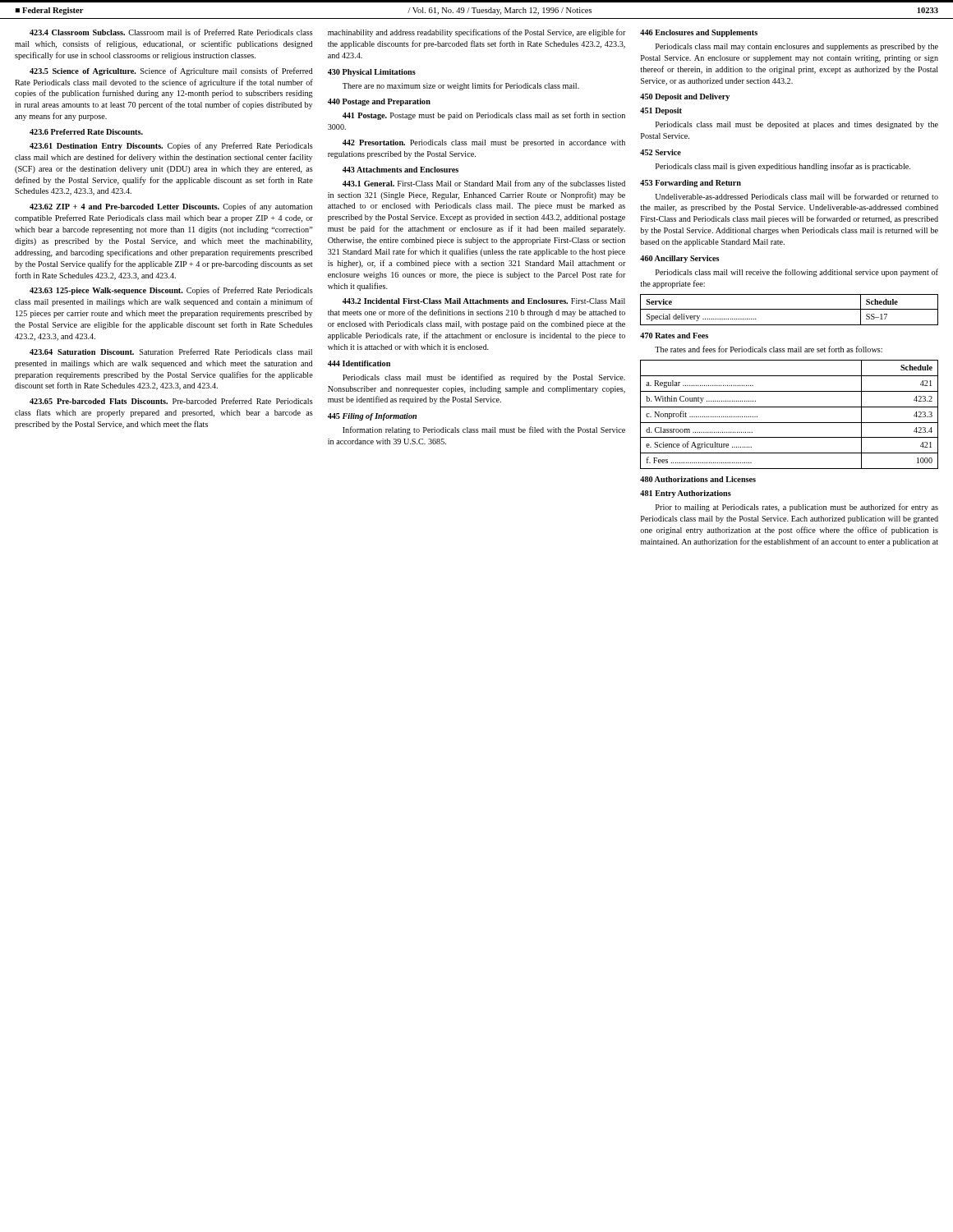Select the text block containing "Periodicals class mail is given expeditious handling"

point(789,167)
